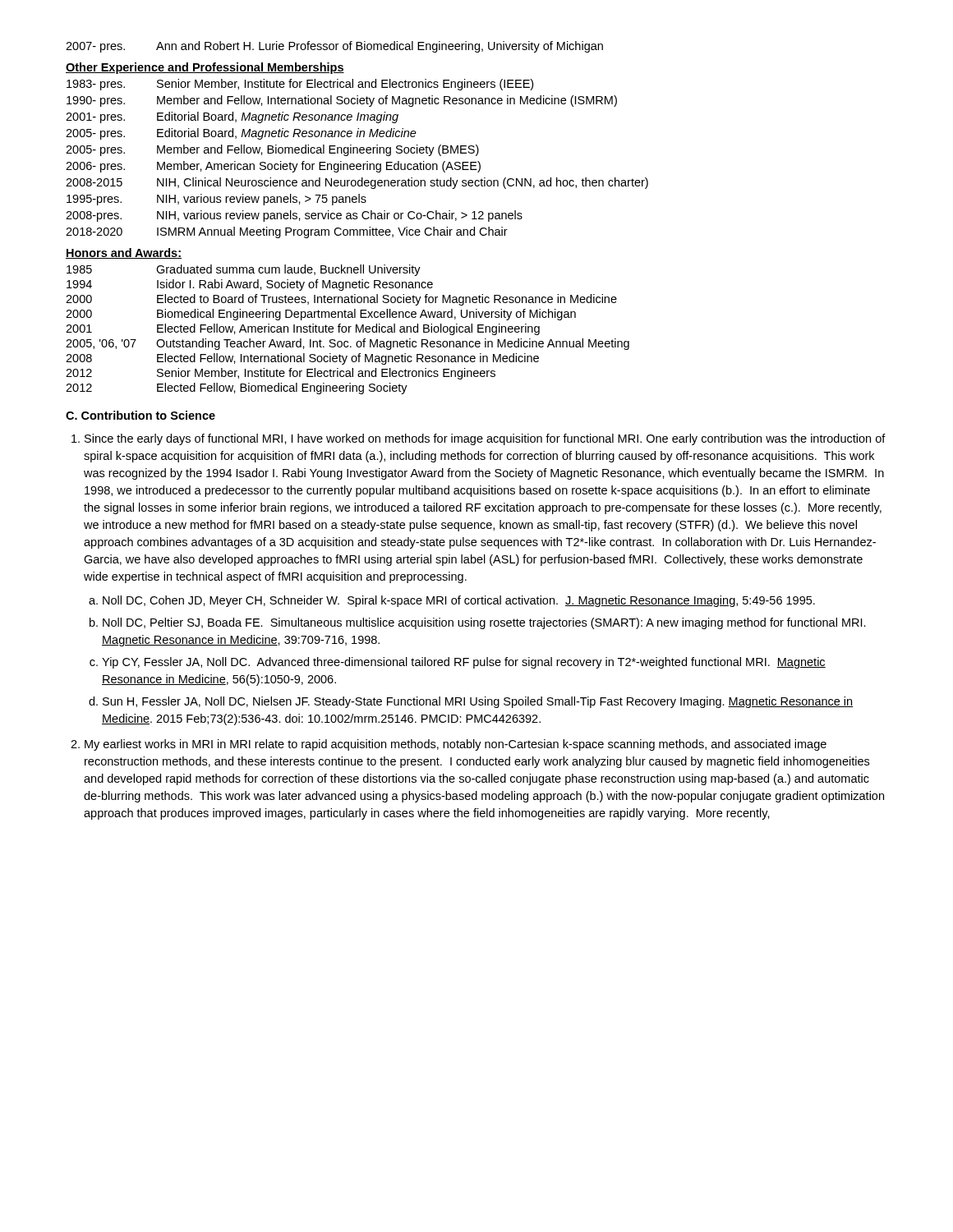Find the block on this page that starts "1983- pres. Senior Member, Institute for"
The height and width of the screenshot is (1232, 953).
click(476, 84)
